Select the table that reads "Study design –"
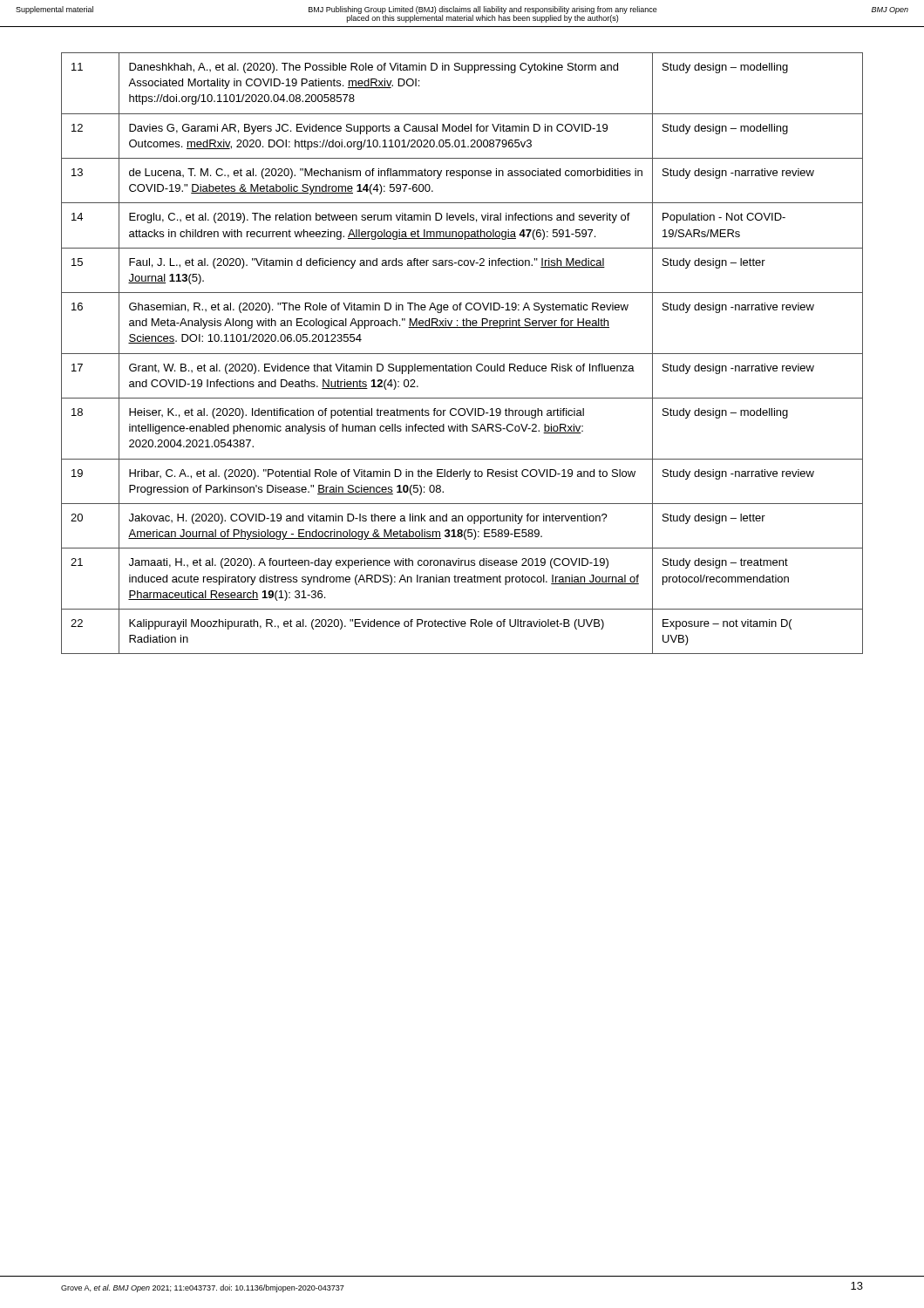Image resolution: width=924 pixels, height=1308 pixels. 462,353
